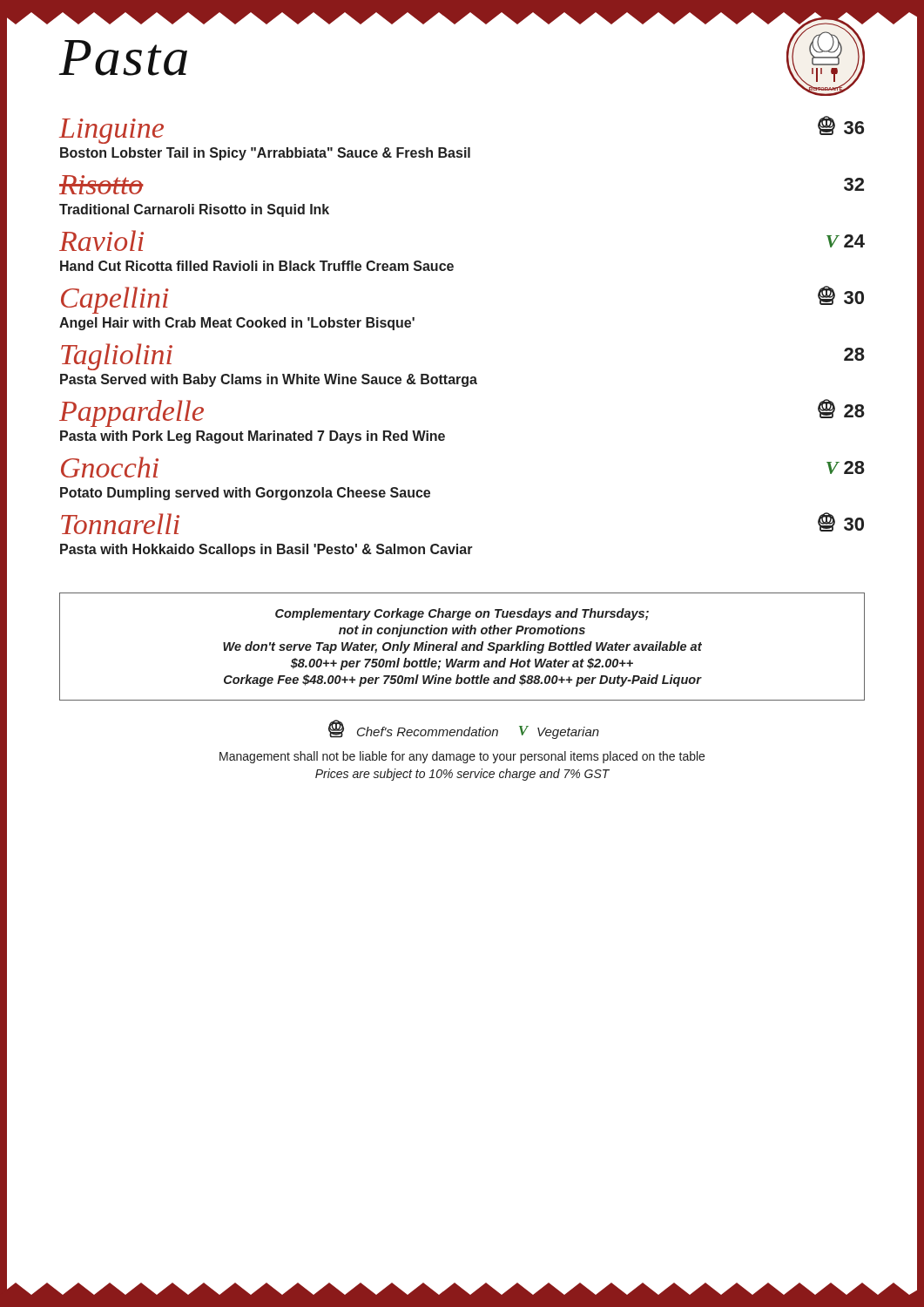
Task: Find the passage starting "Risotto 32 Traditional Carnaroli Risotto in"
Action: click(101, 184)
